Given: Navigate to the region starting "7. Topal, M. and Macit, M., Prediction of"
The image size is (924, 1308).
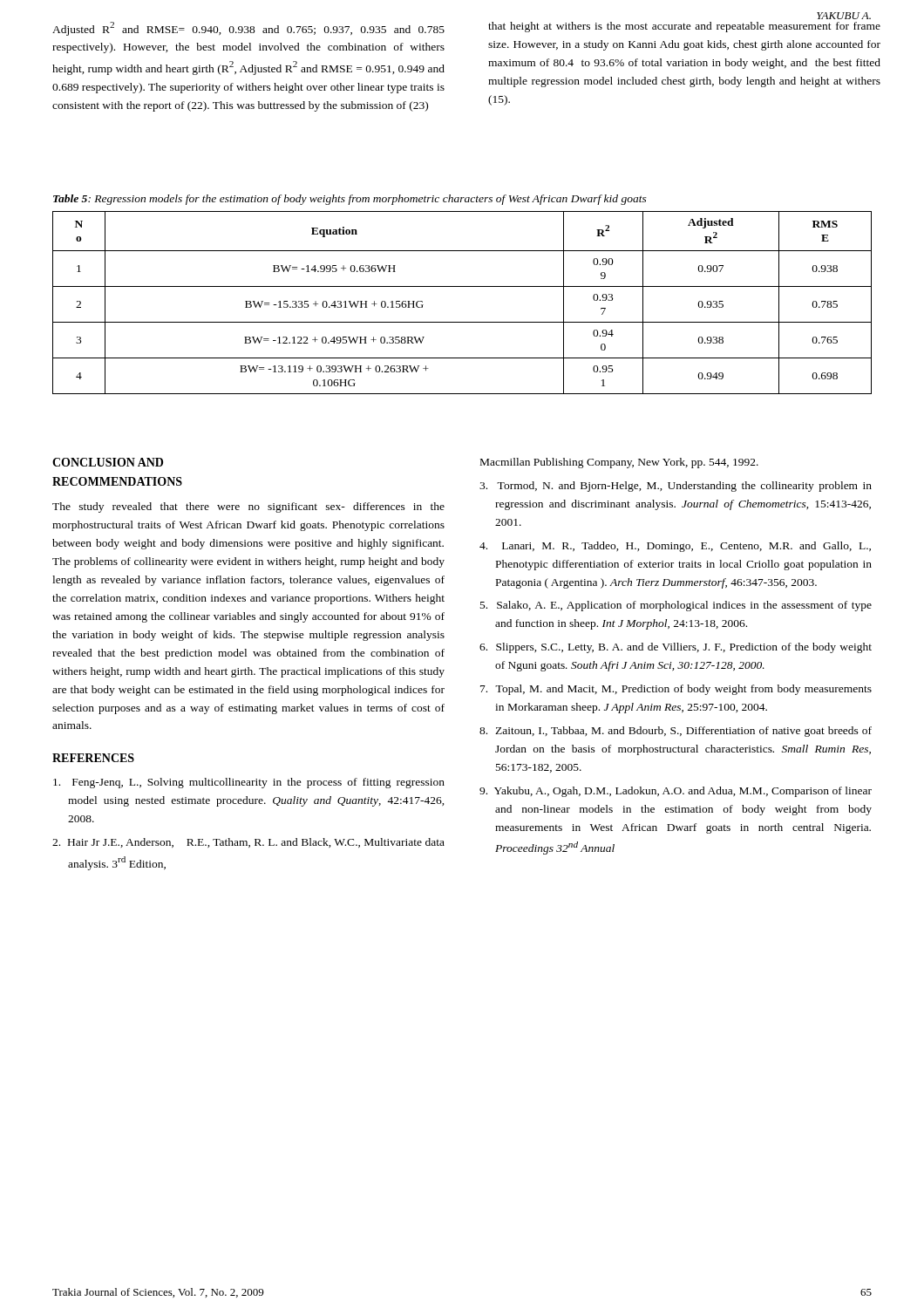Looking at the screenshot, I should (676, 698).
